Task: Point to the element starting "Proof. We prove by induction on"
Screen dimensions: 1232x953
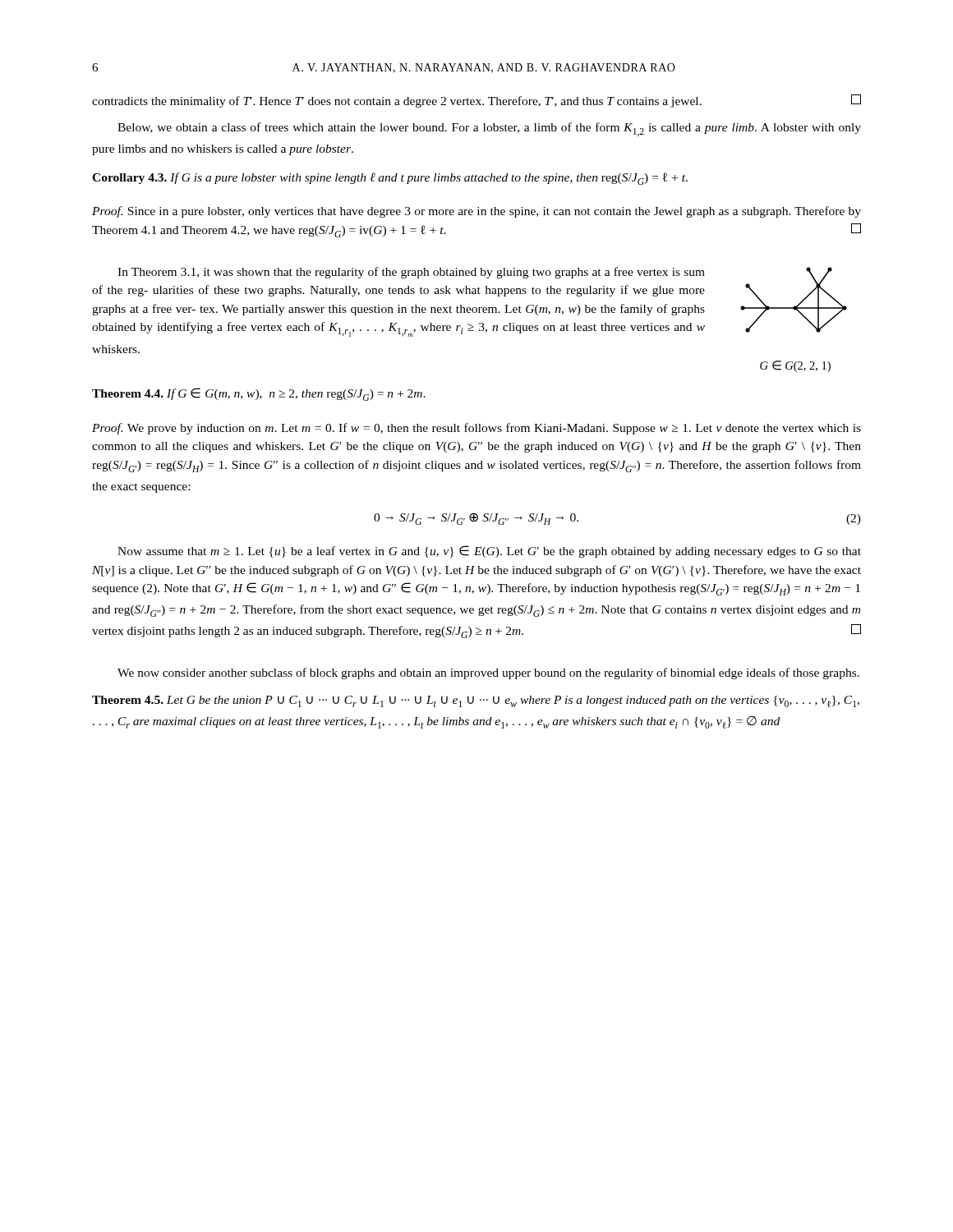Action: 476,457
